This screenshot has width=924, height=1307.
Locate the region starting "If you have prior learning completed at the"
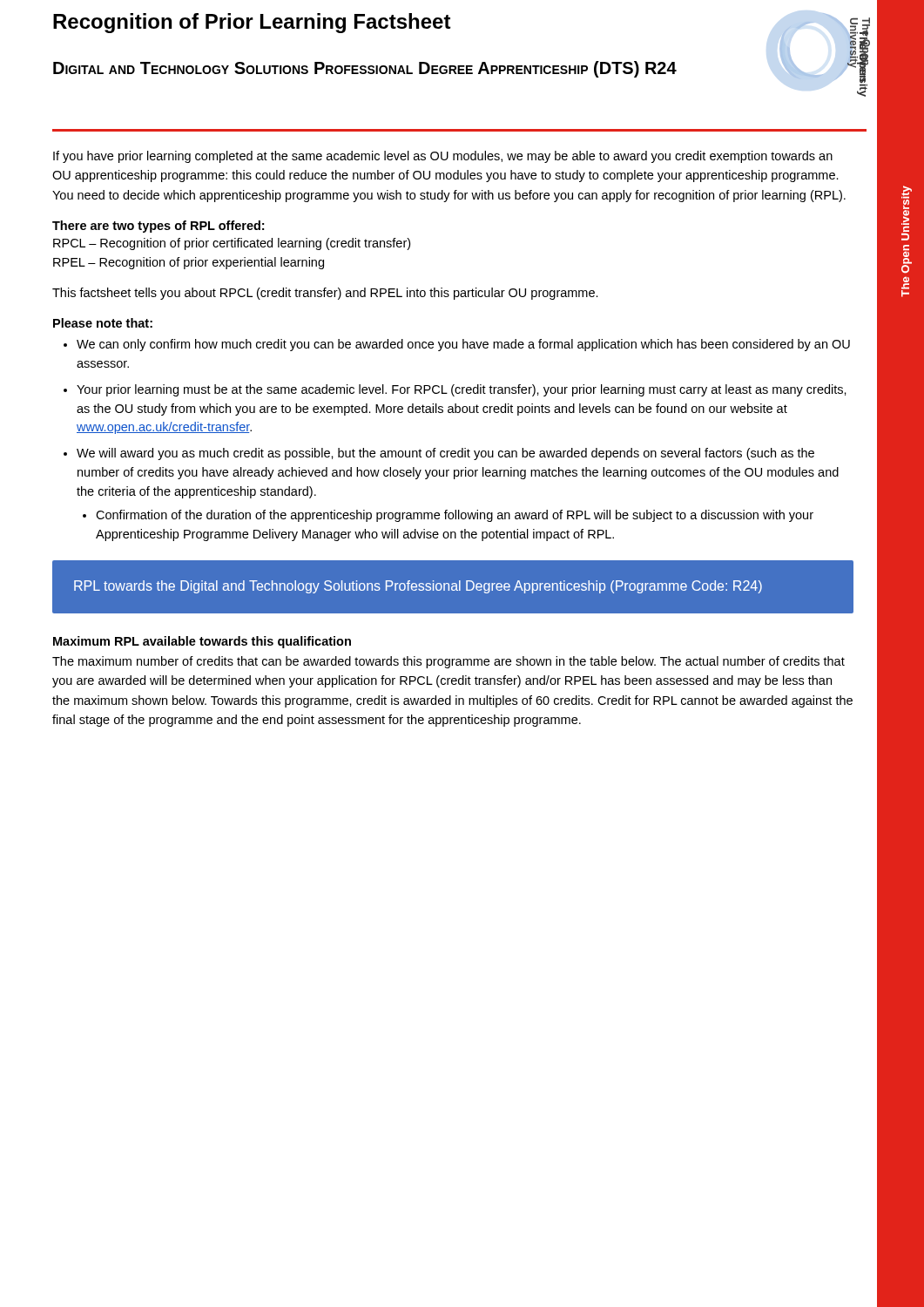[x=449, y=176]
